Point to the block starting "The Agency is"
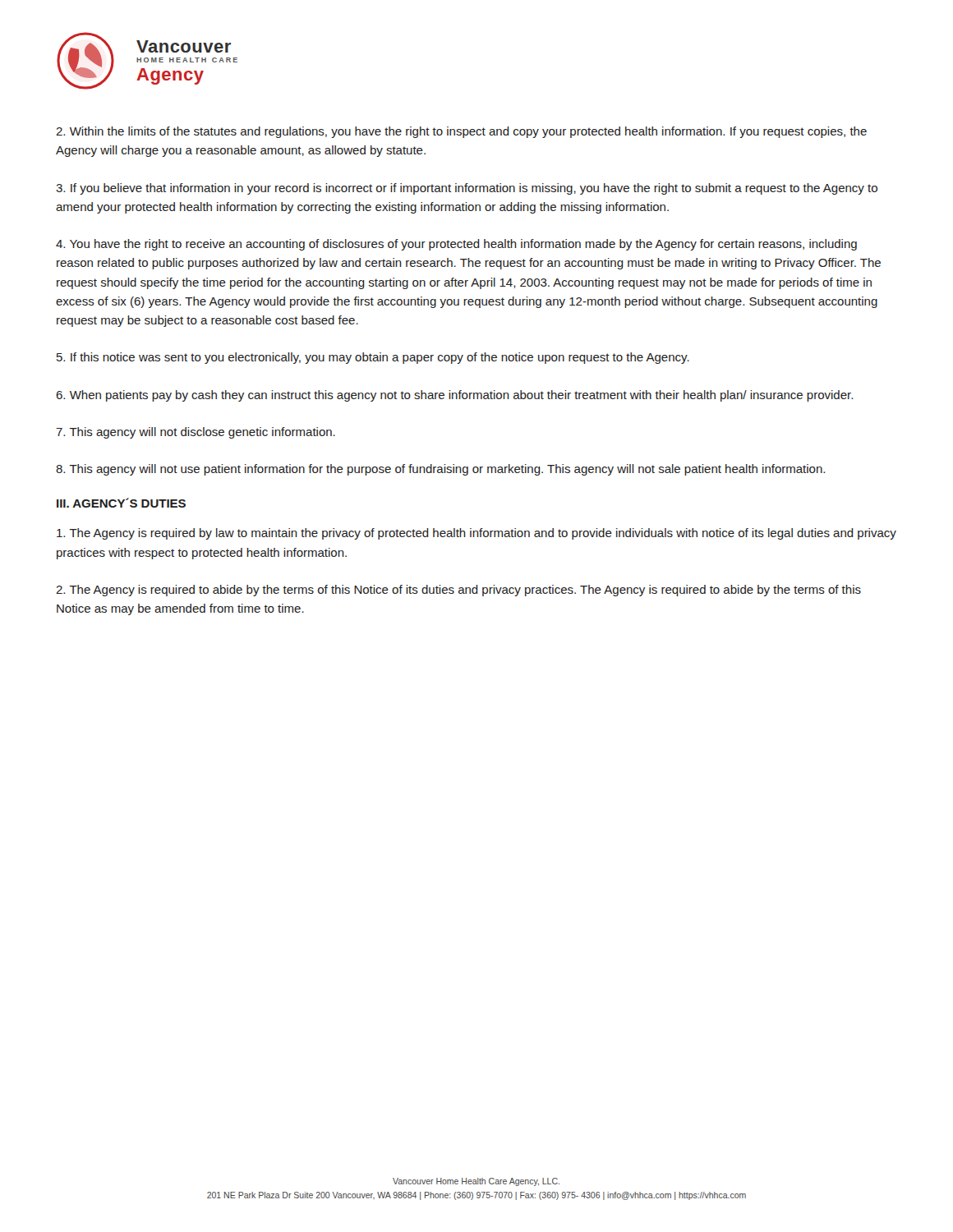The image size is (953, 1232). click(476, 542)
